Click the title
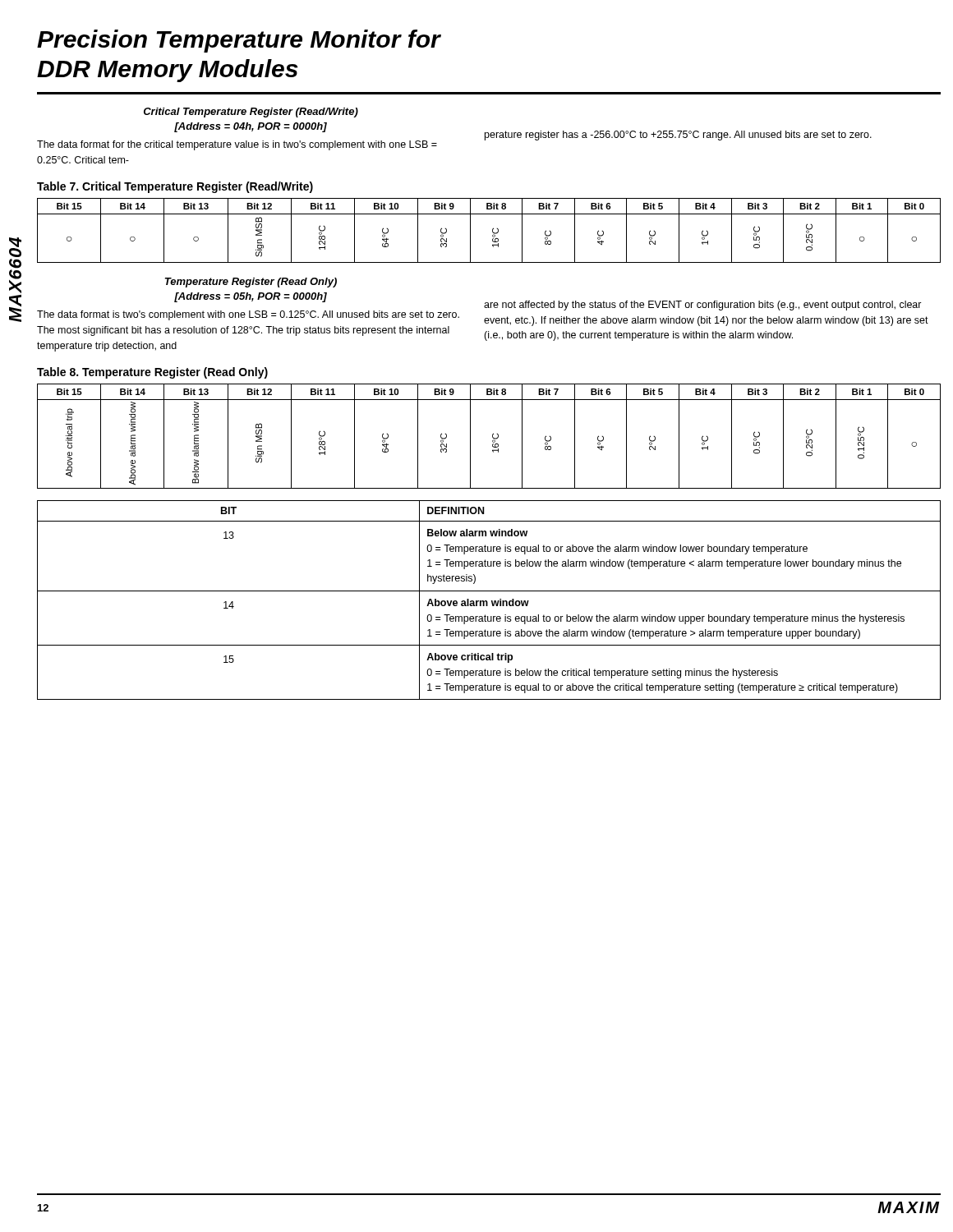This screenshot has width=953, height=1232. (489, 54)
